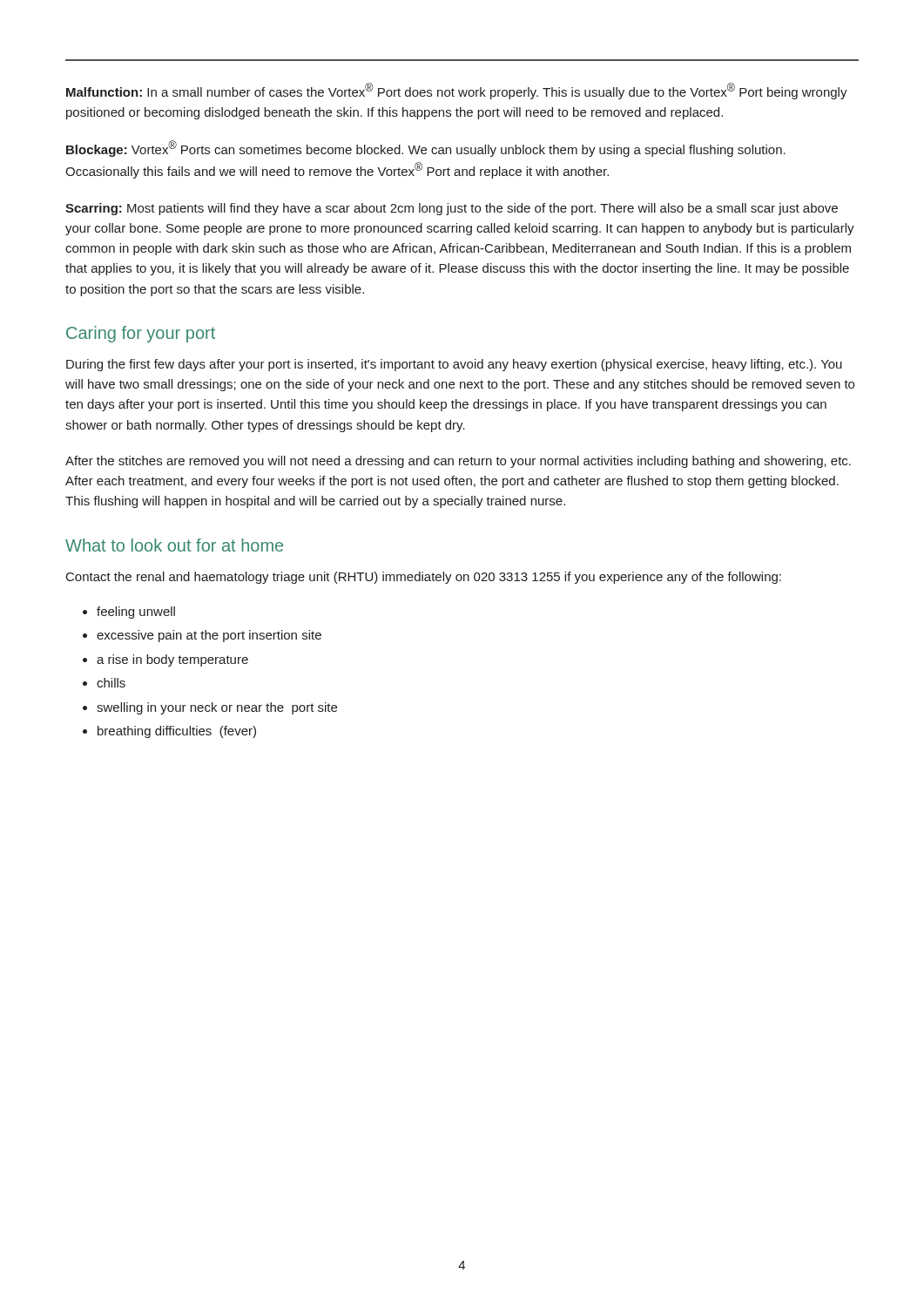Find the region starting "swelling in your neck"
Screen dimensions: 1307x924
tap(217, 707)
